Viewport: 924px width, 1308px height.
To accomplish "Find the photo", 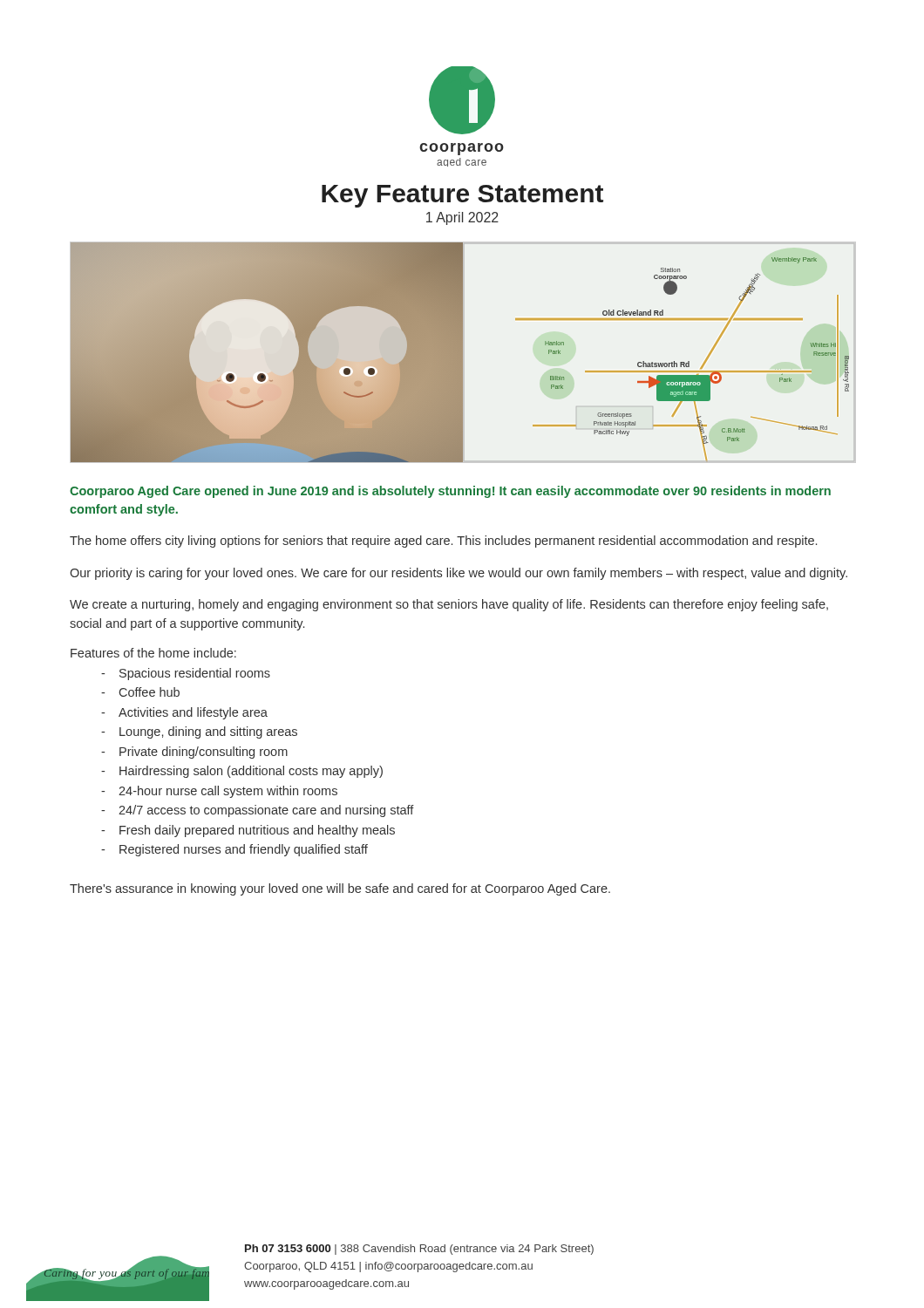I will coord(463,352).
